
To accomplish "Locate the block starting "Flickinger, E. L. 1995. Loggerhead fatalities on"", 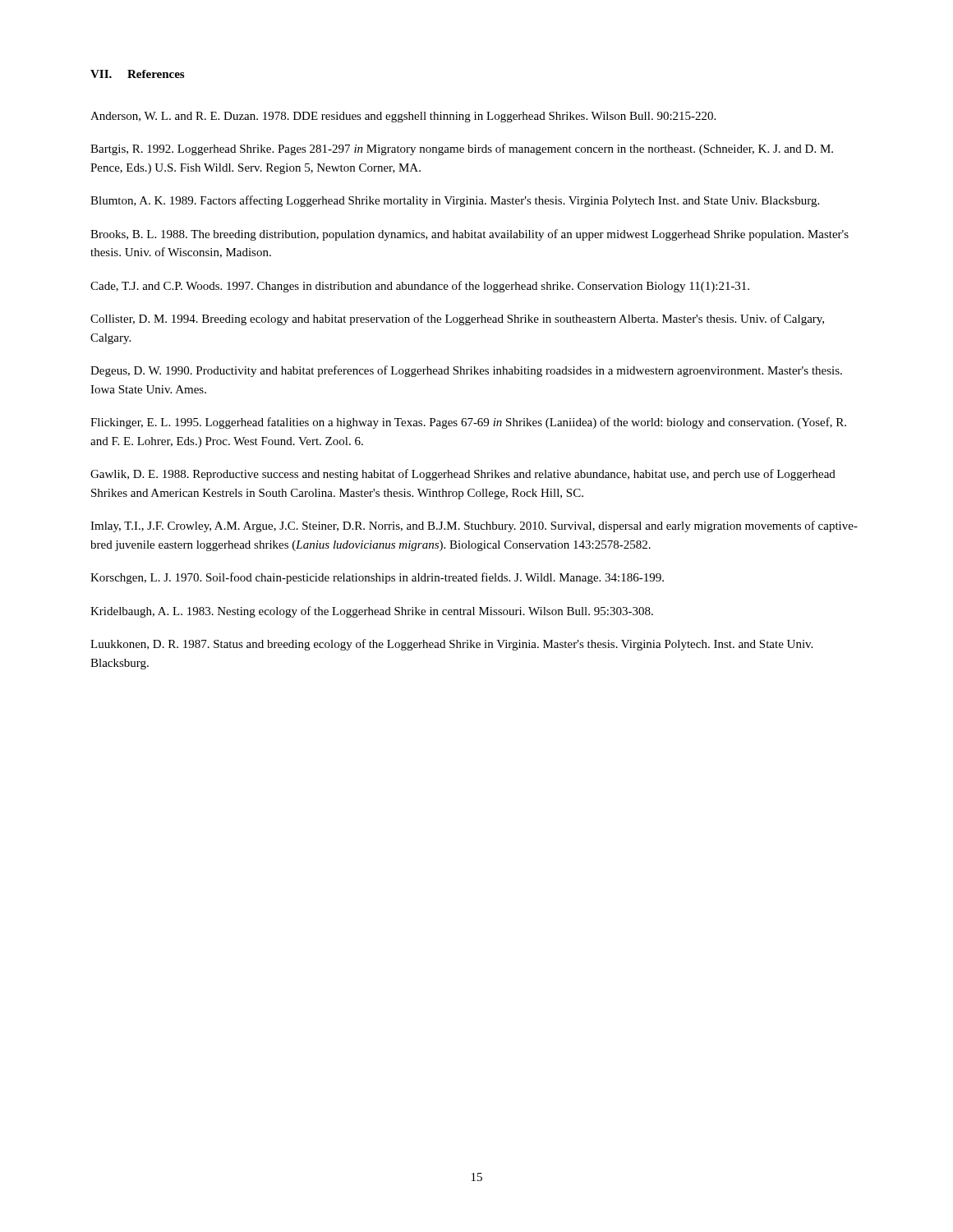I will click(469, 432).
